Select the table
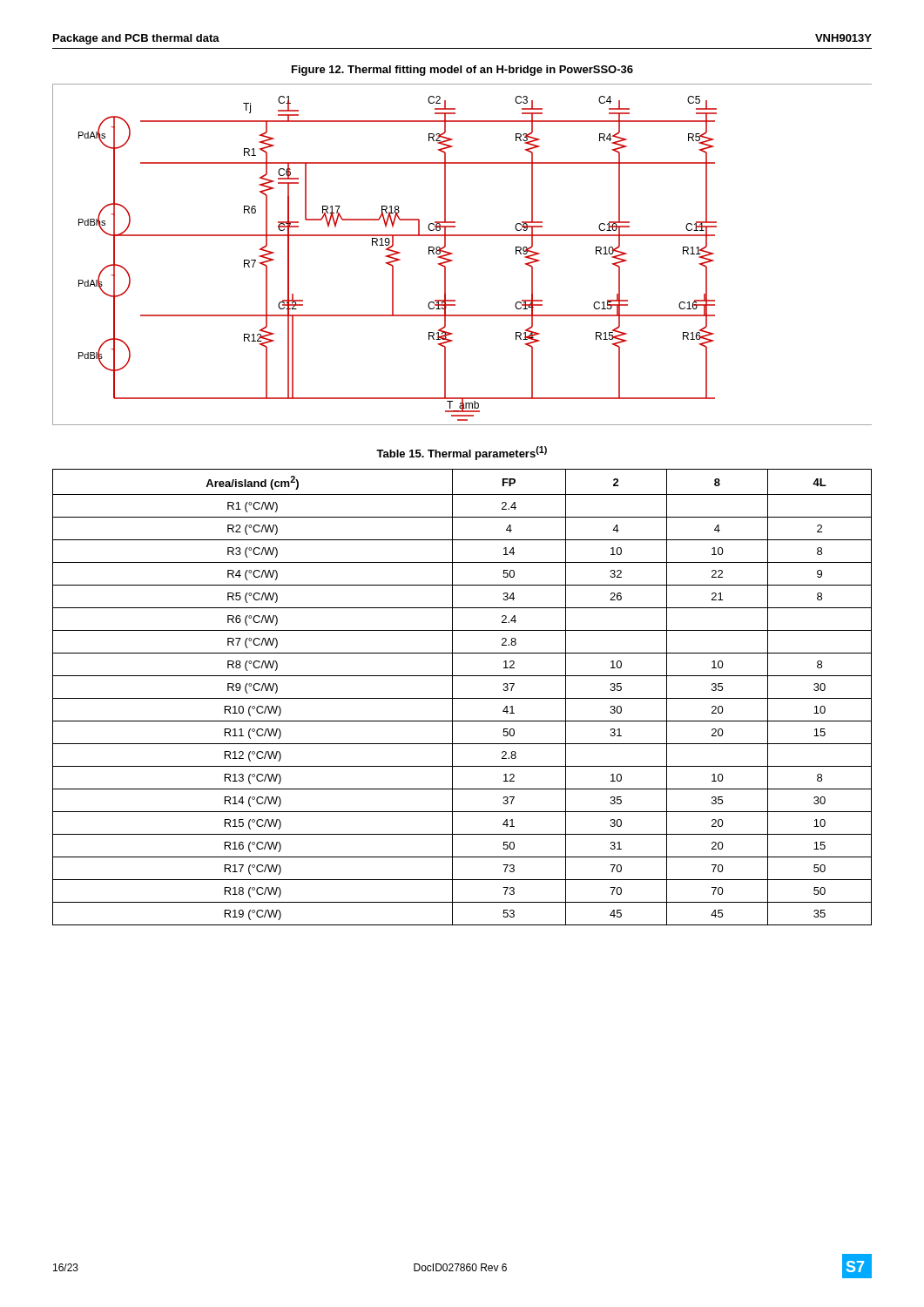Viewport: 924px width, 1307px height. (x=462, y=697)
